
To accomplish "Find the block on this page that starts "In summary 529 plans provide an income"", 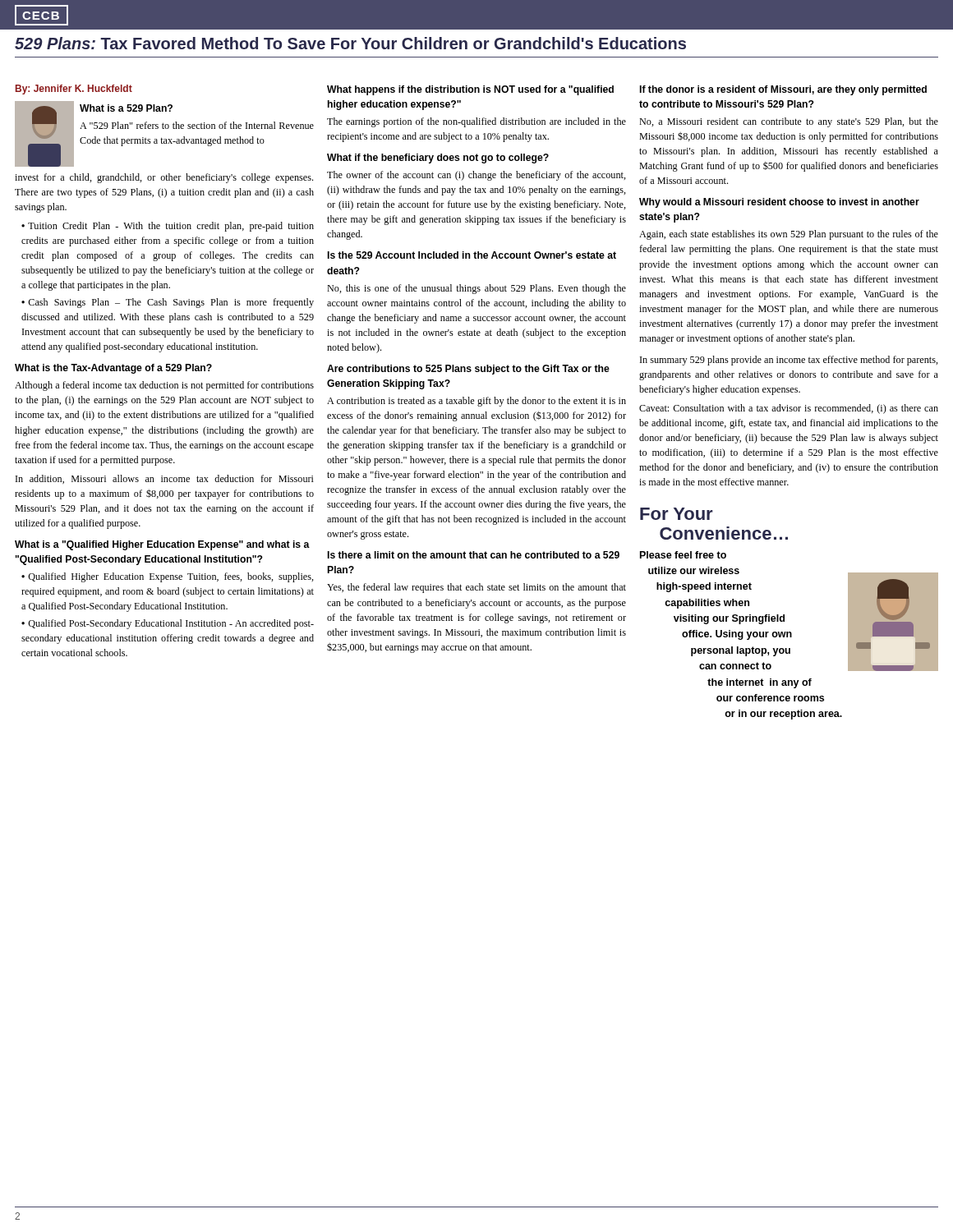I will (789, 374).
